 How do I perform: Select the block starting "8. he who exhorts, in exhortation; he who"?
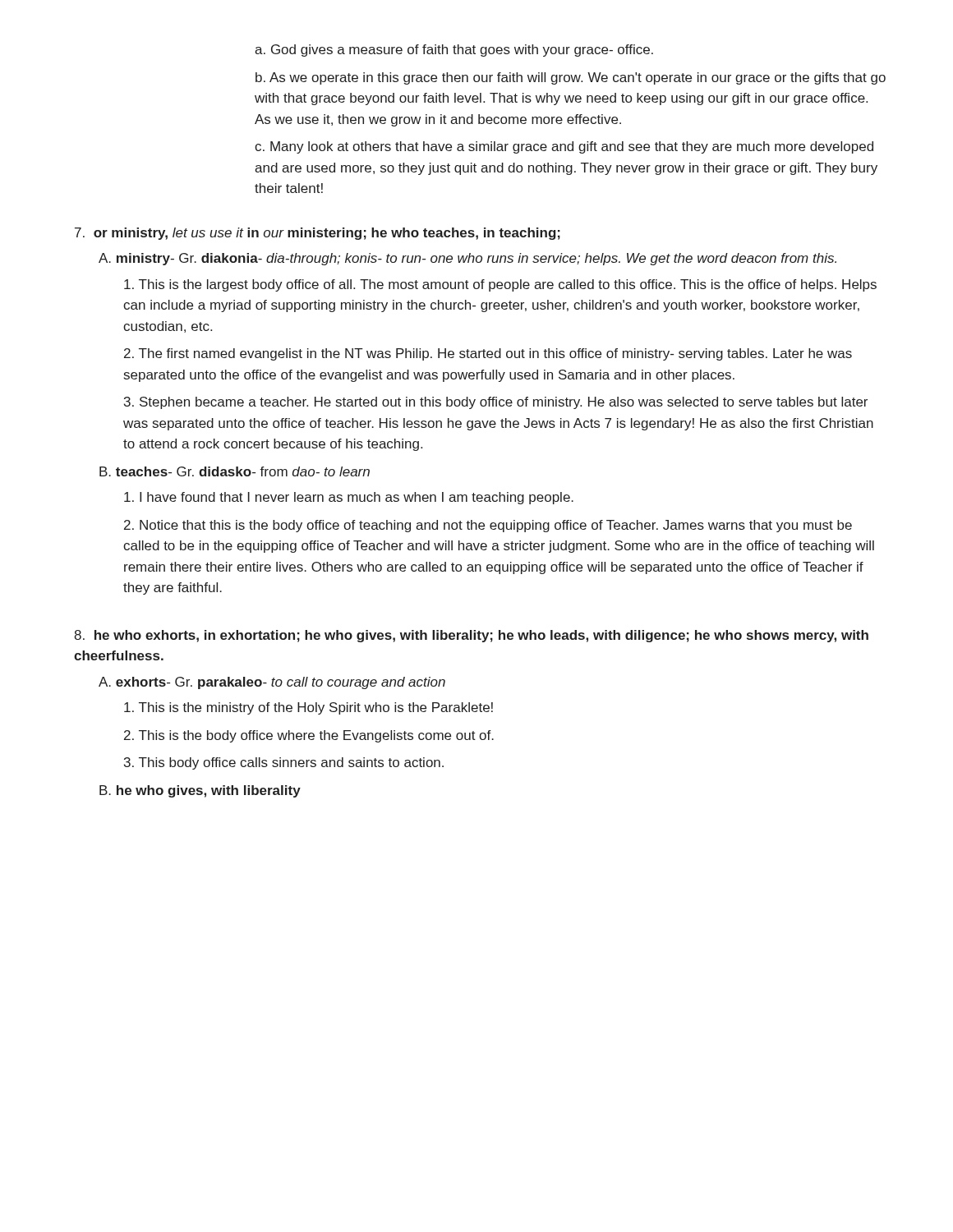click(472, 645)
